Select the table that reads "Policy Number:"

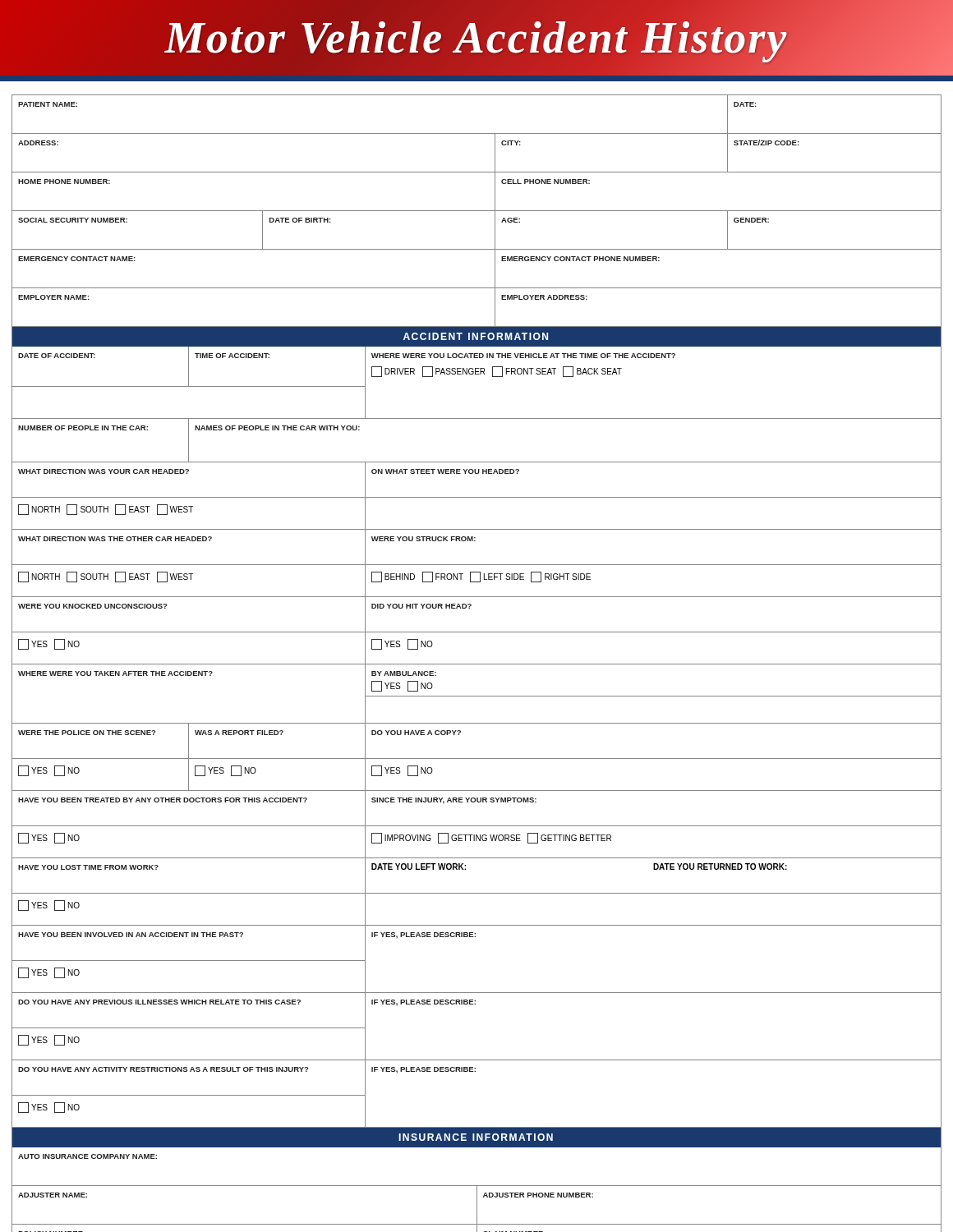pos(476,1190)
